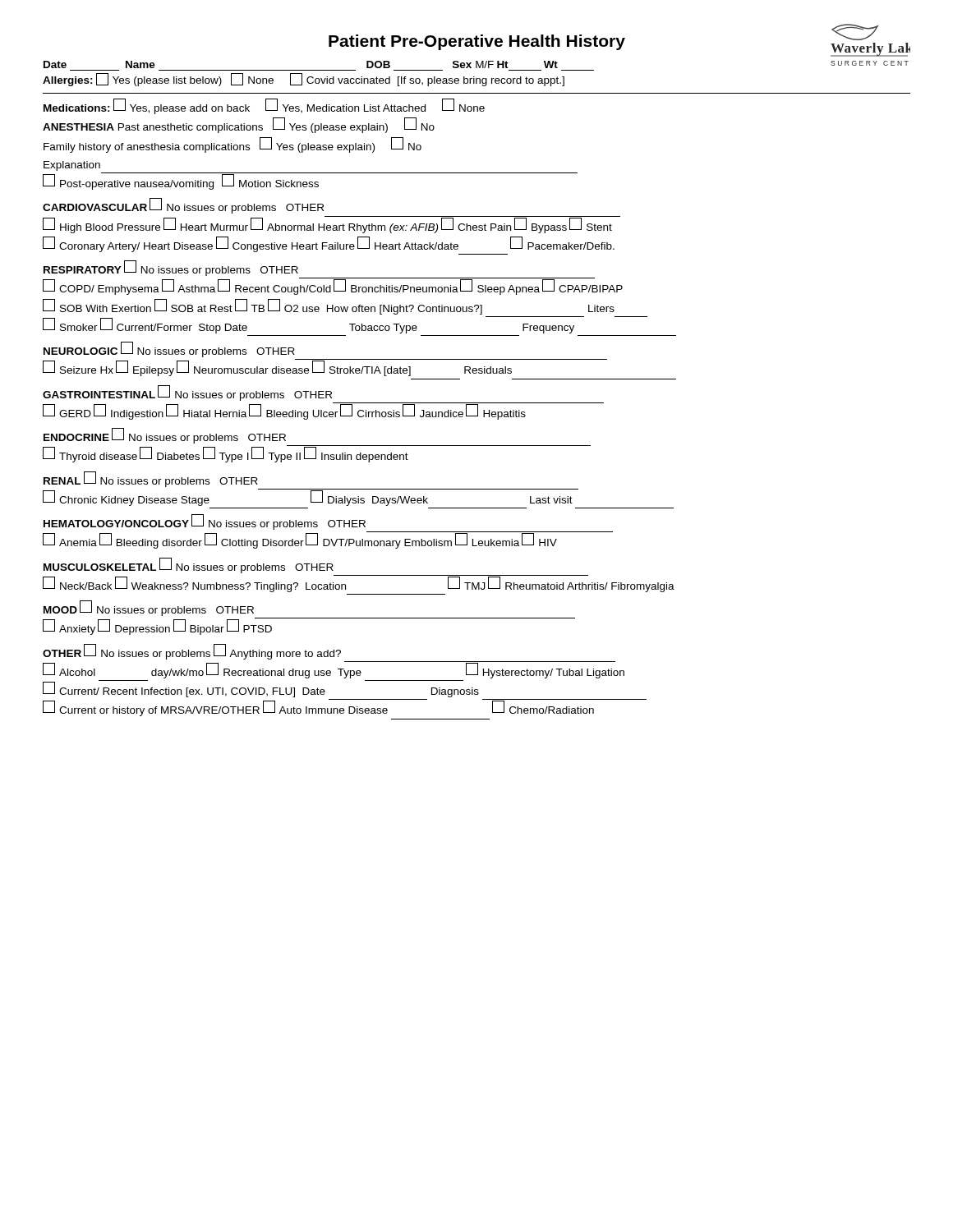Click on the text block that reads "MOOD No issues or problems OTHER Anxiety"
The width and height of the screenshot is (953, 1232).
476,620
